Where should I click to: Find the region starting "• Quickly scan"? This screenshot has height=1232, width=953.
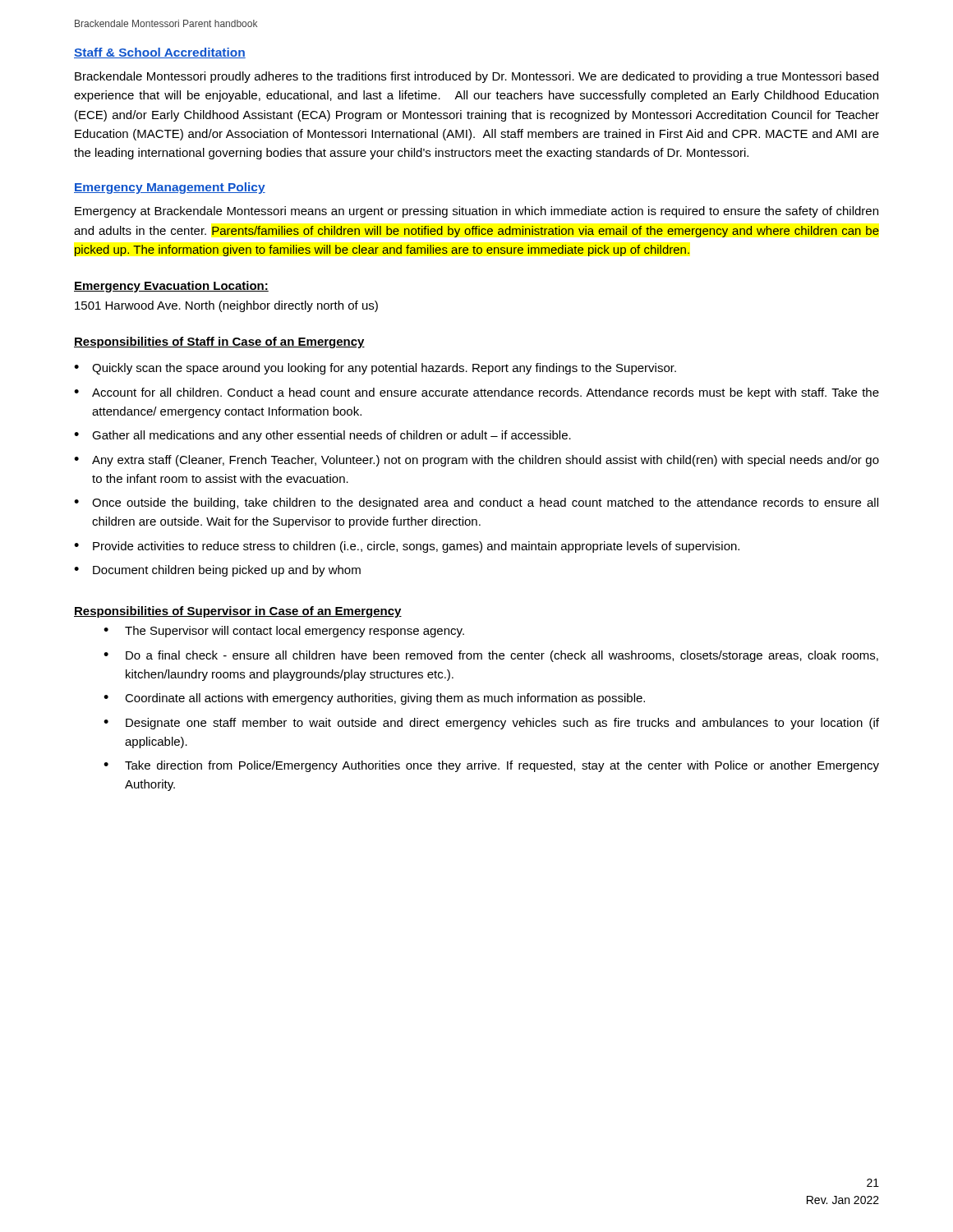(x=476, y=368)
